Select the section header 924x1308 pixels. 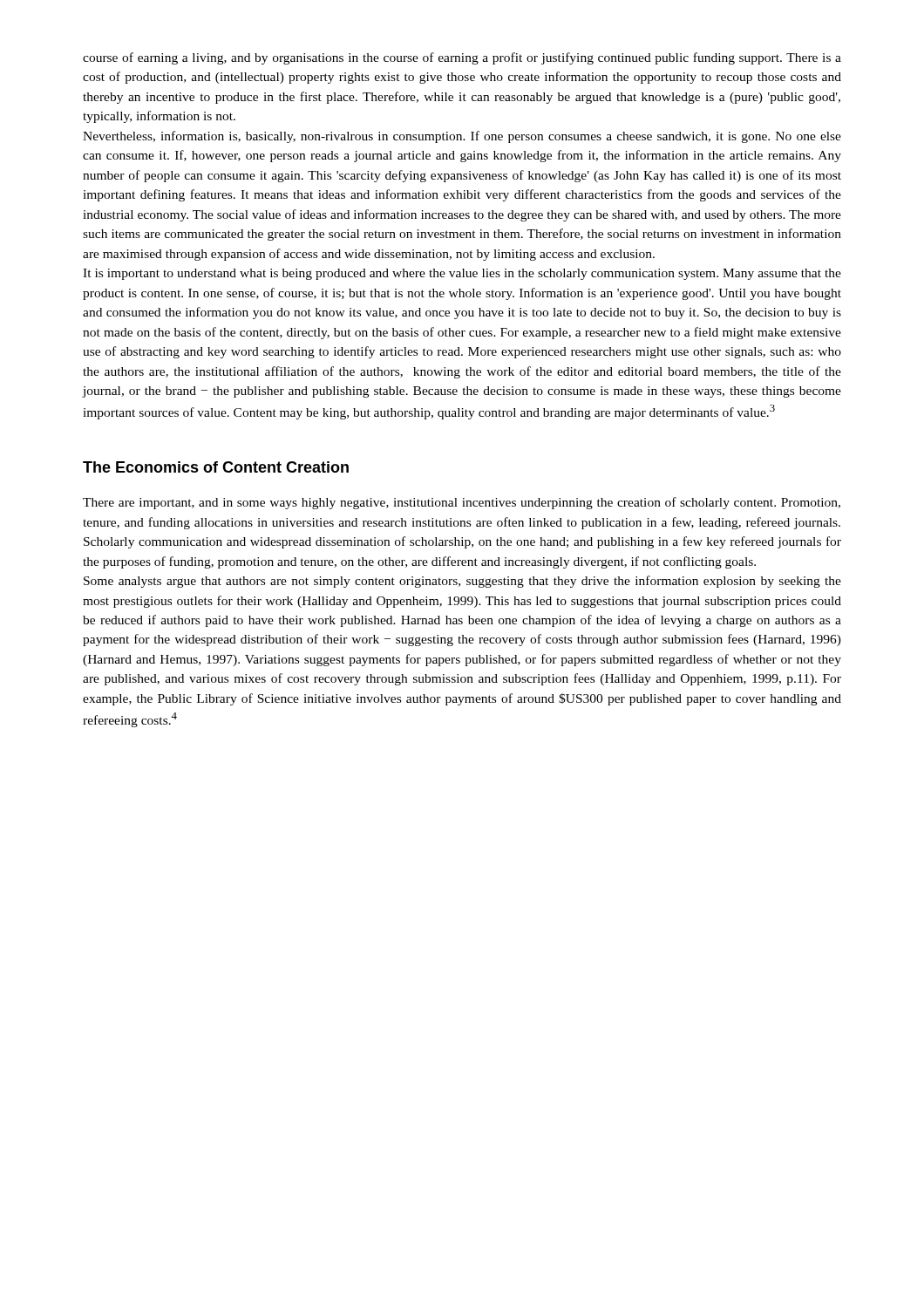coord(216,467)
